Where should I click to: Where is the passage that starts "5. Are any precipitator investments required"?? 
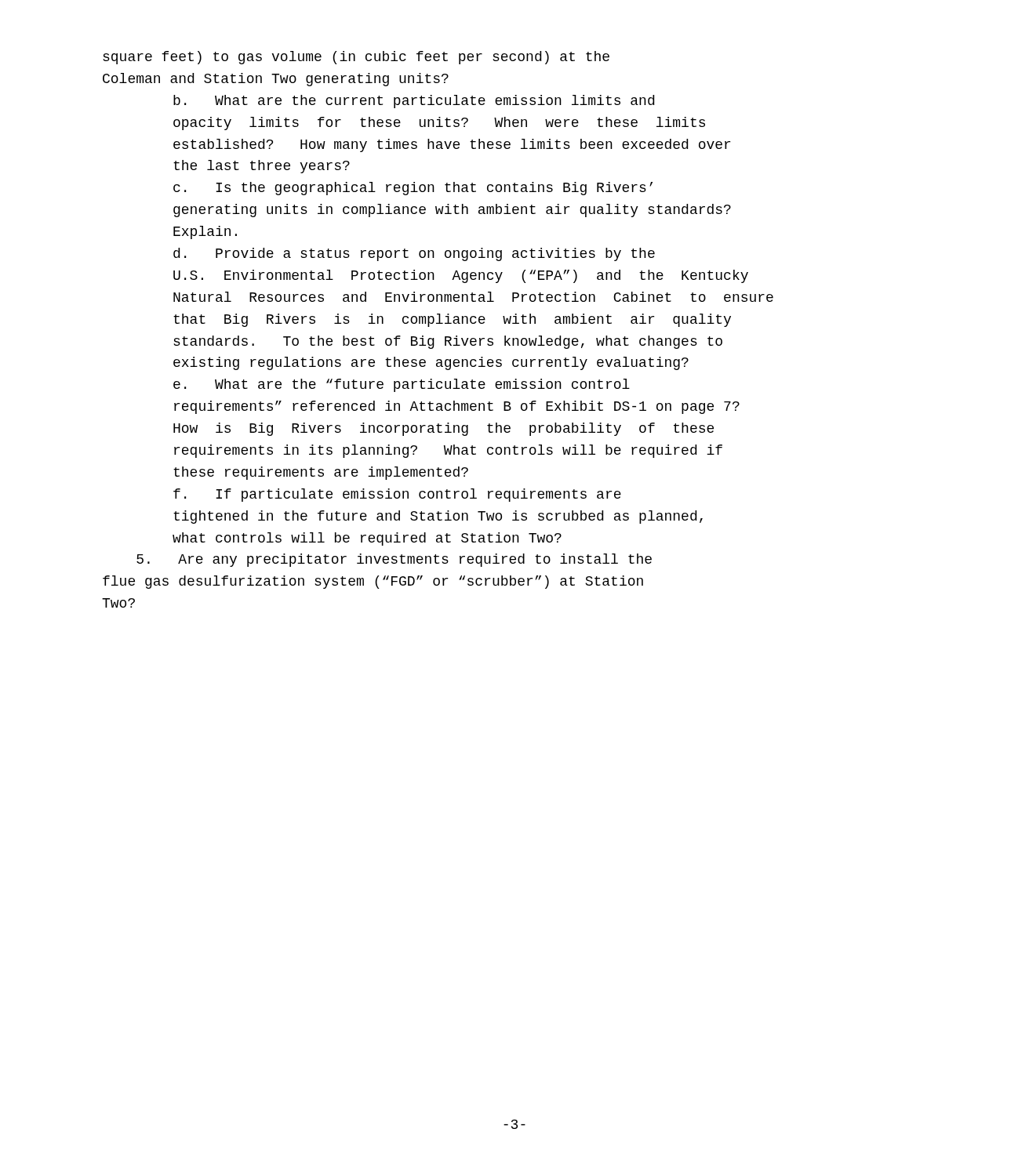point(377,582)
